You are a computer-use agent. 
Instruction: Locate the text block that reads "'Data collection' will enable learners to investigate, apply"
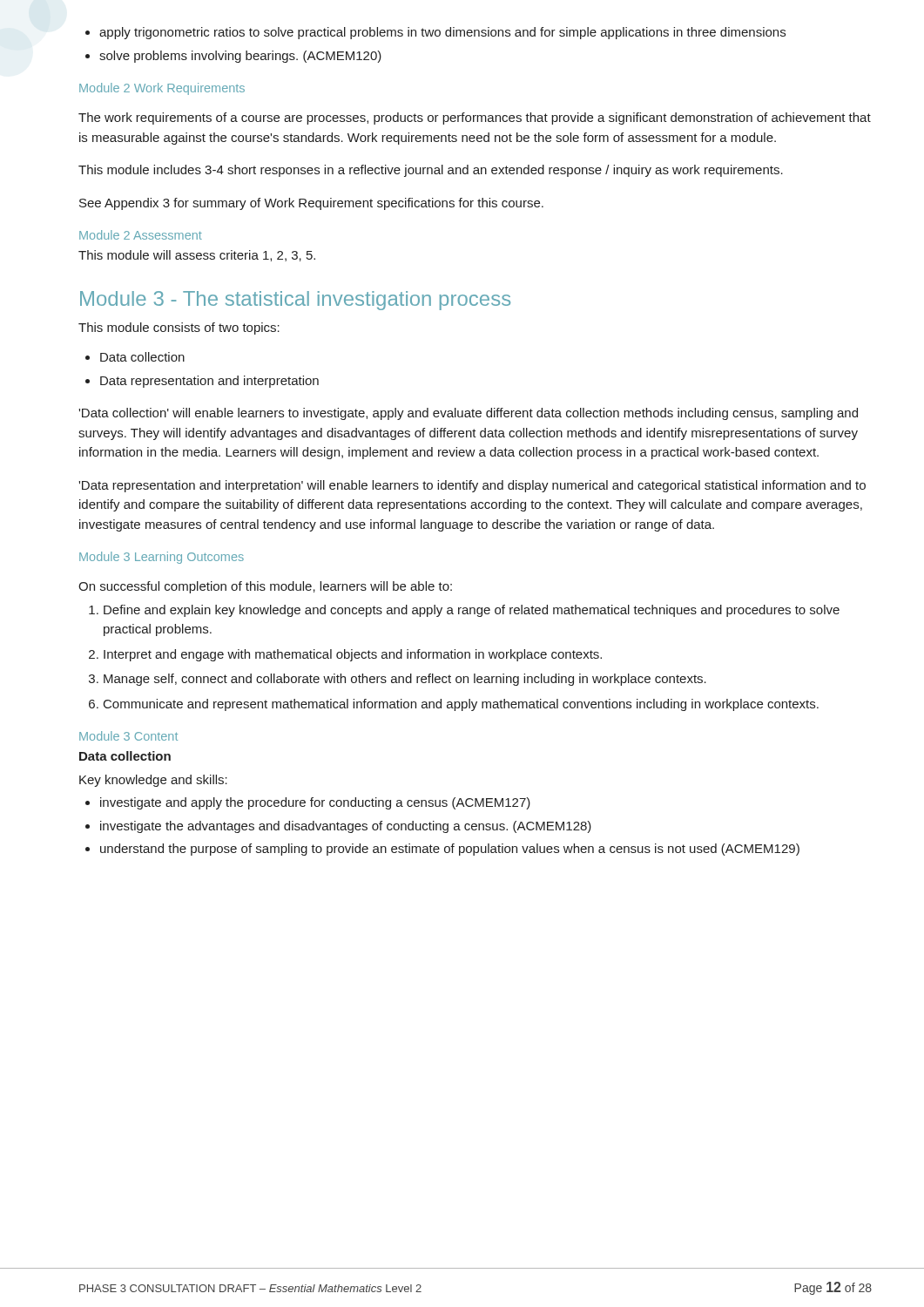point(475,433)
